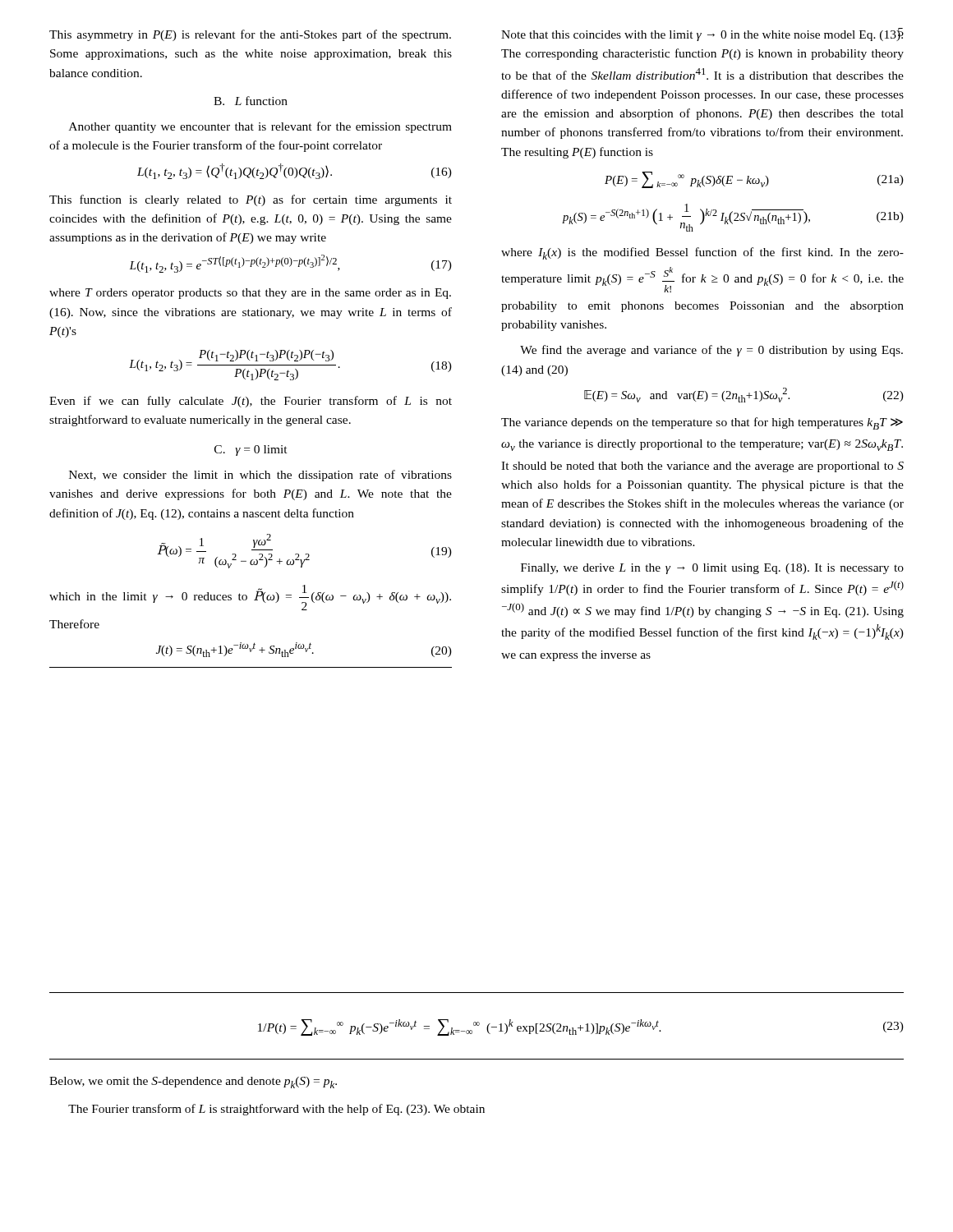This screenshot has width=953, height=1232.
Task: Click on the text block containing "The variance depends"
Action: coord(702,482)
